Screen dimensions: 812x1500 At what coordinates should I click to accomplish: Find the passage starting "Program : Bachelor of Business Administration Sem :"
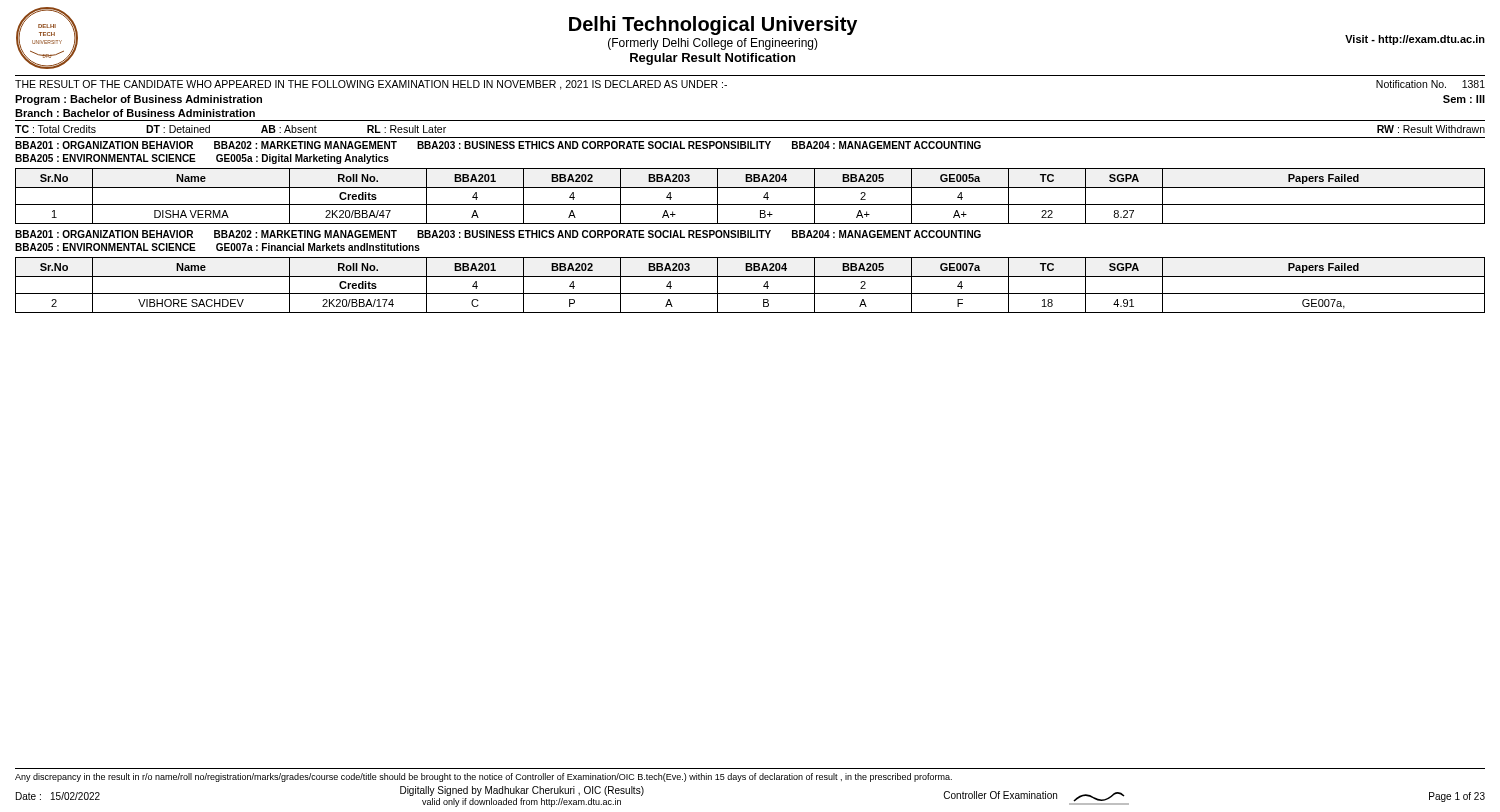click(138, 100)
